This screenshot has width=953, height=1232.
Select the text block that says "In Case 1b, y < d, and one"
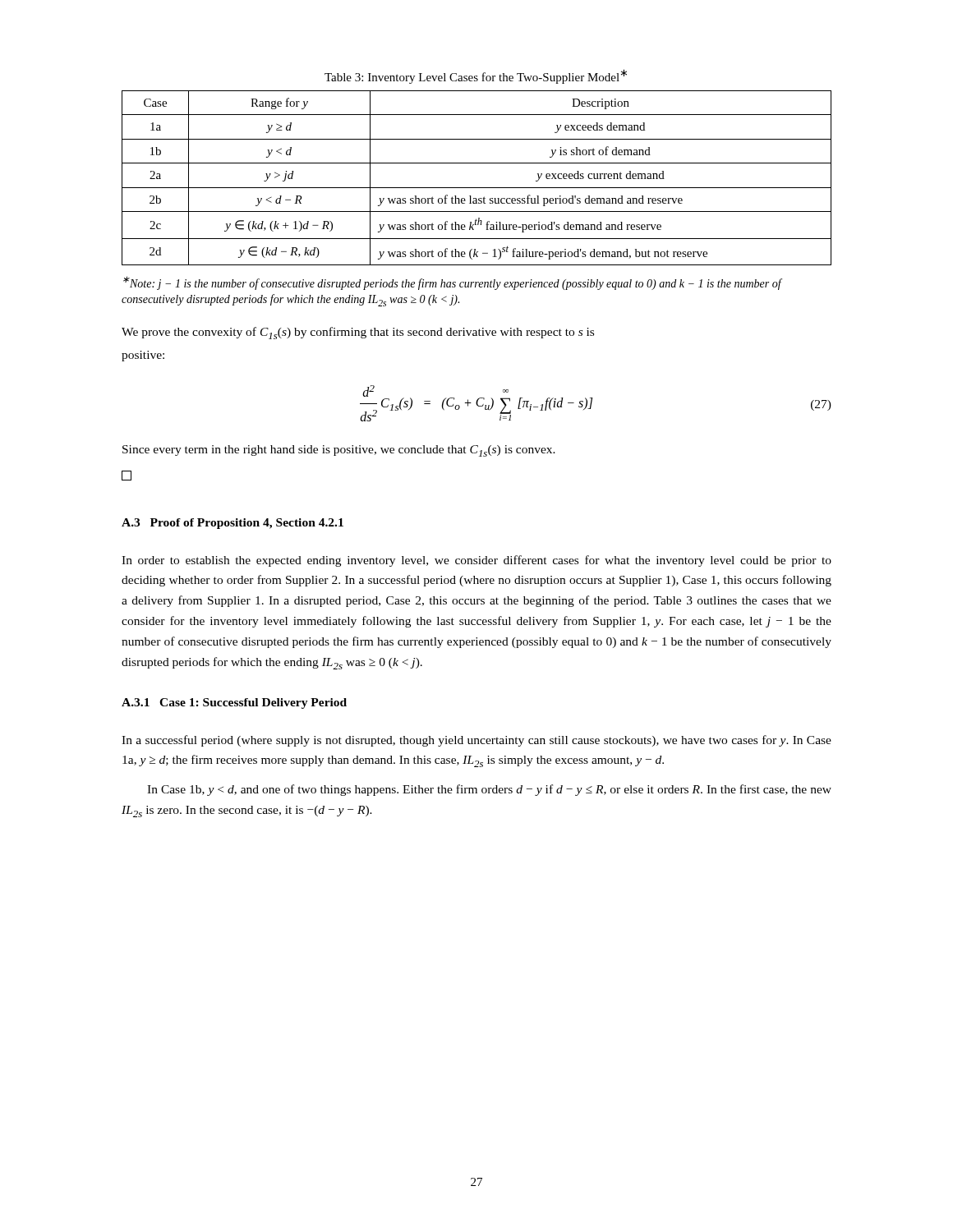476,801
